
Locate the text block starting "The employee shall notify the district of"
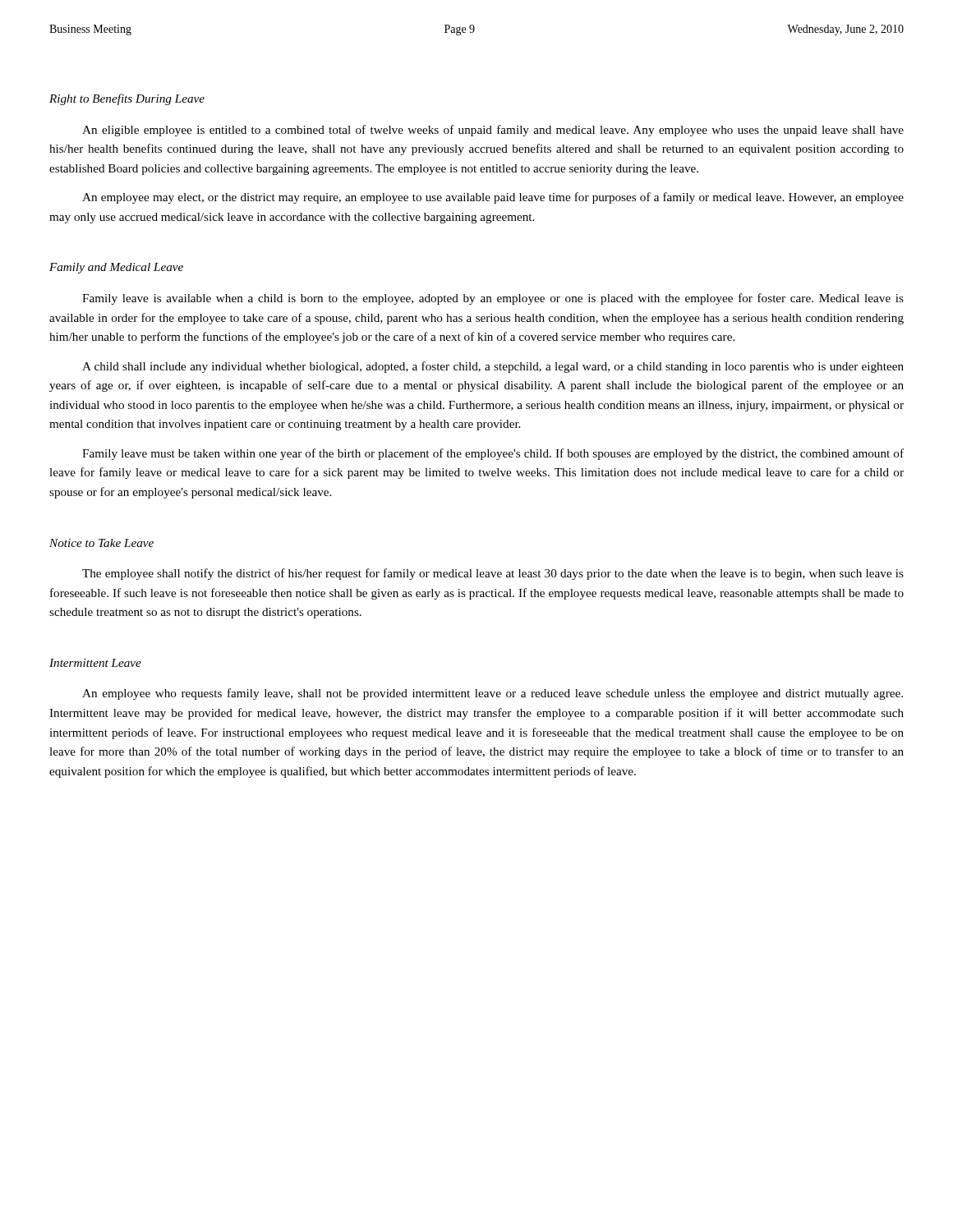pos(476,592)
